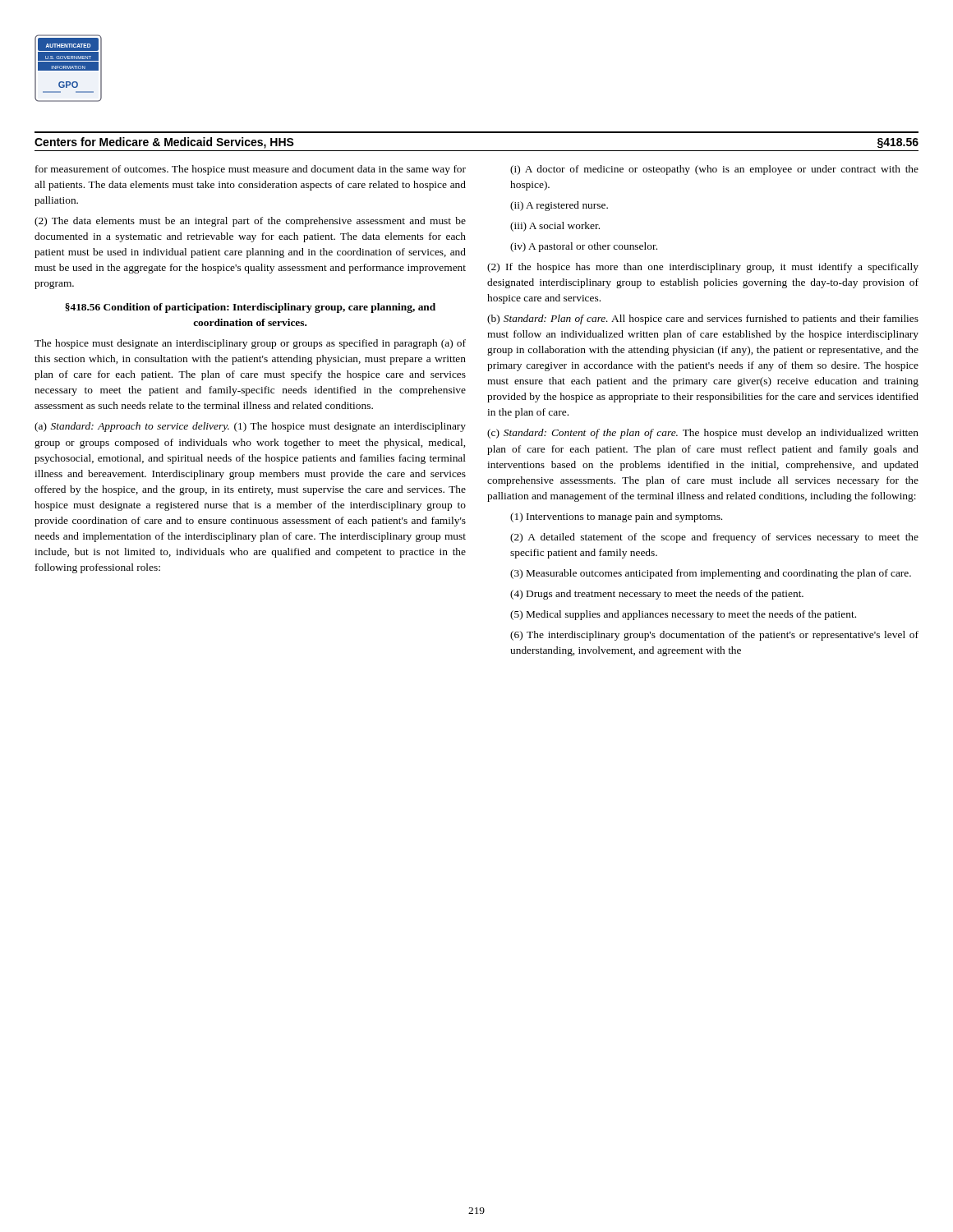Select the logo

[71, 70]
